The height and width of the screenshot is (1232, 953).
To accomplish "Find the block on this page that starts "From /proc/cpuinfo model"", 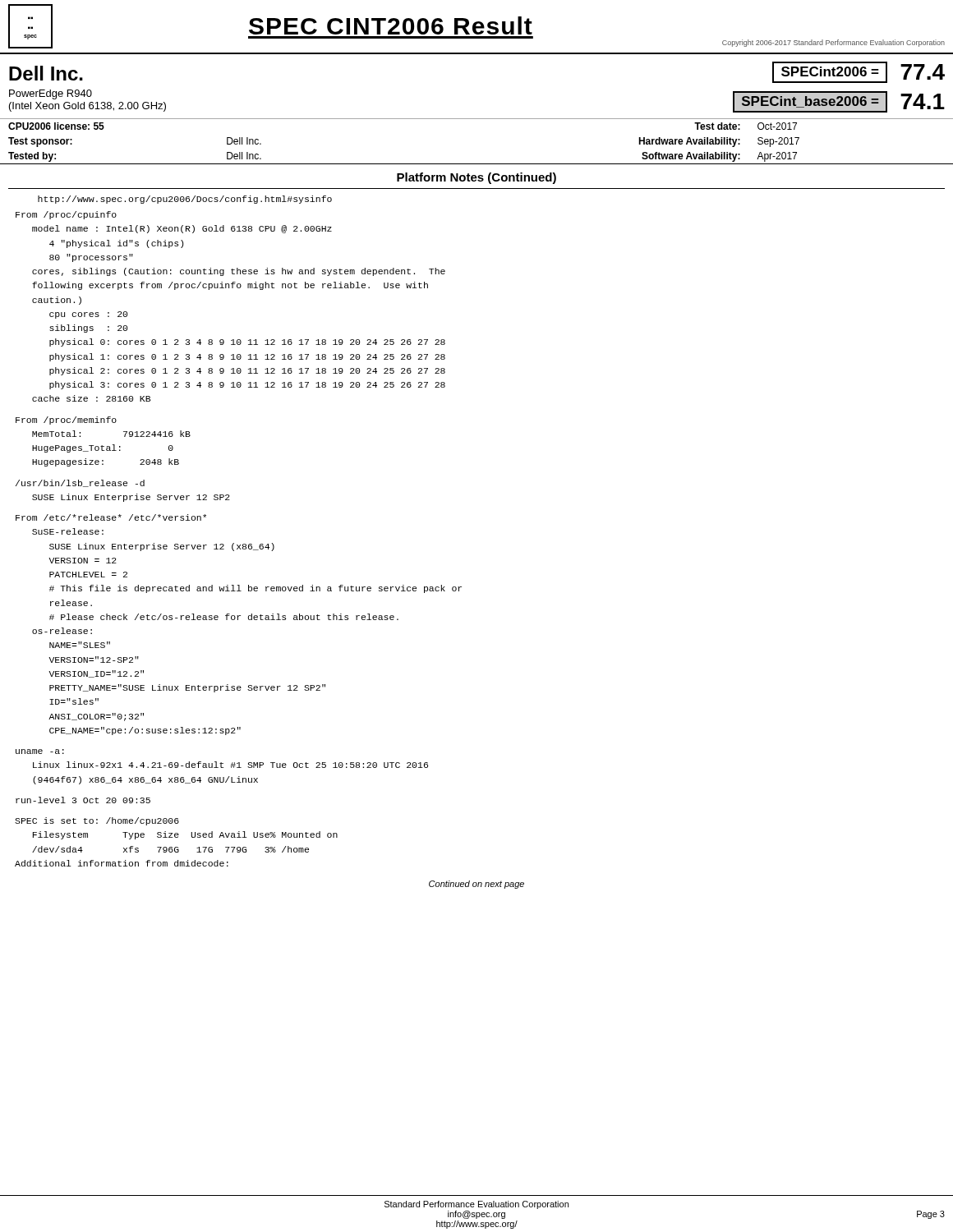I will pos(66,215).
